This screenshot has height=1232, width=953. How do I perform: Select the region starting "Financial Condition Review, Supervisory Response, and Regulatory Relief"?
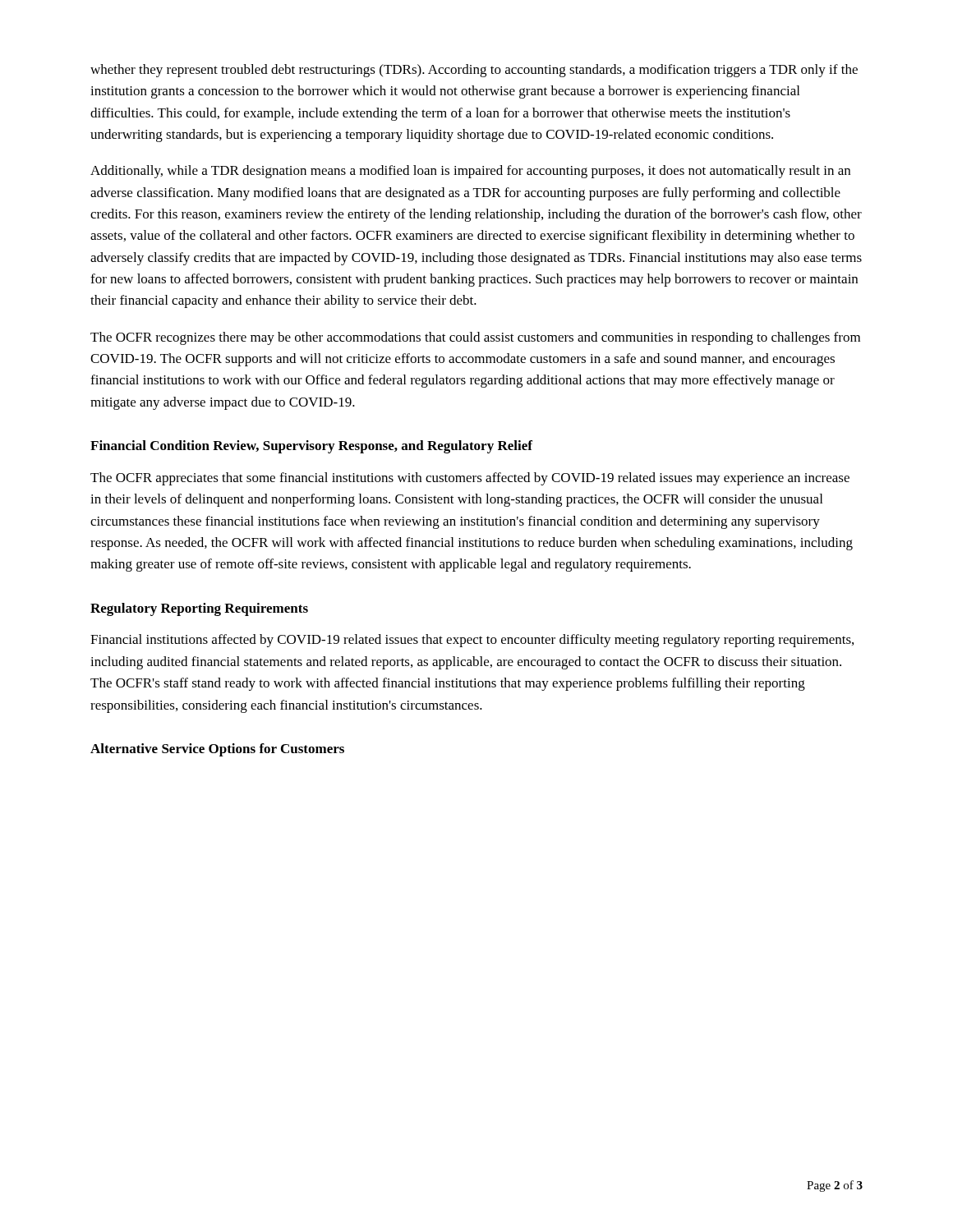tap(476, 446)
